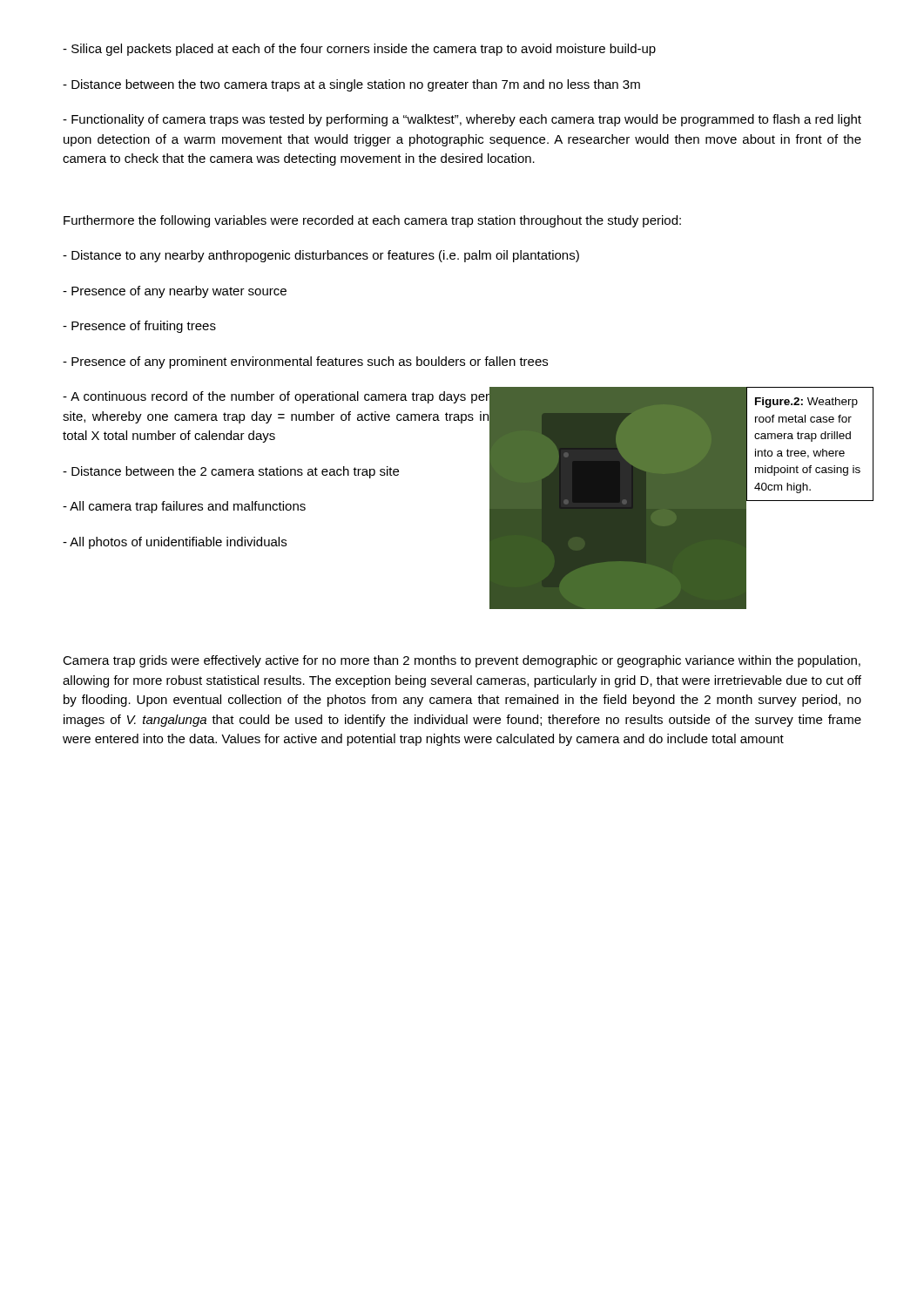This screenshot has width=924, height=1307.
Task: Click on the text block starting "Camera trap grids were effectively active for"
Action: [x=462, y=699]
